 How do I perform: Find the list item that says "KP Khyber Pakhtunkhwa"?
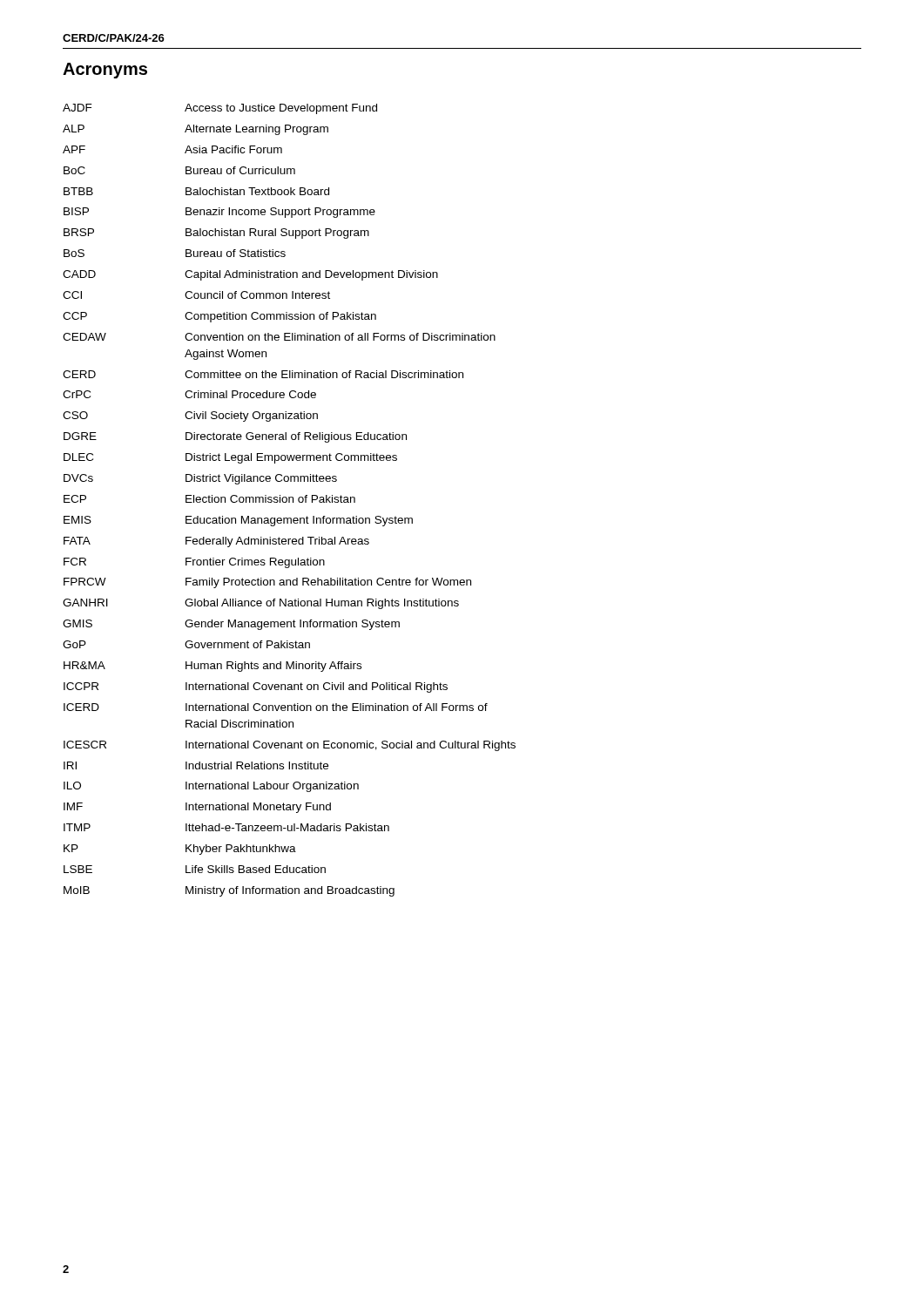pos(67,849)
